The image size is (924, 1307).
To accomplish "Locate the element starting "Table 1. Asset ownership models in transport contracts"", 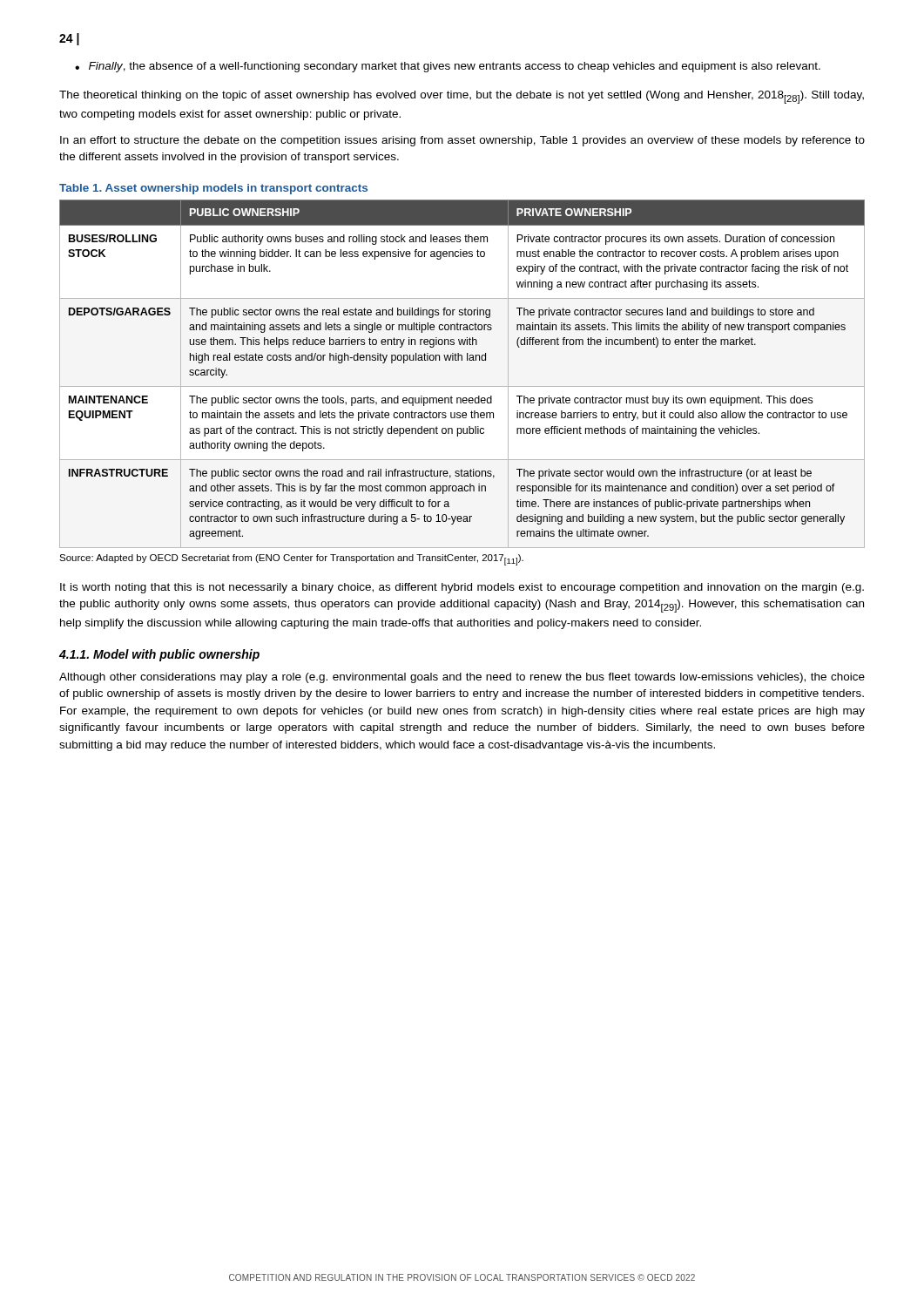I will 214,188.
